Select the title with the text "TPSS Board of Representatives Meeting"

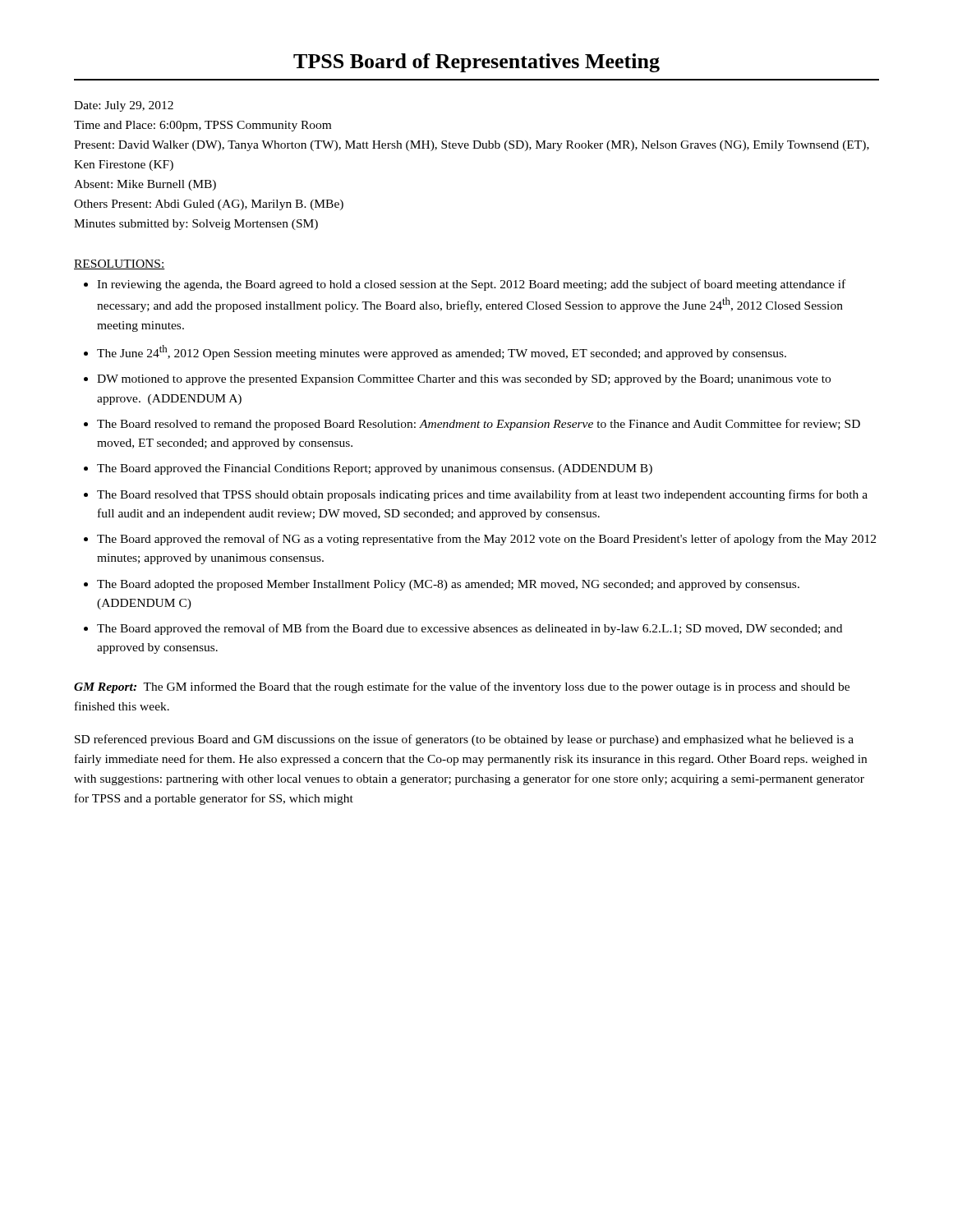pyautogui.click(x=476, y=65)
